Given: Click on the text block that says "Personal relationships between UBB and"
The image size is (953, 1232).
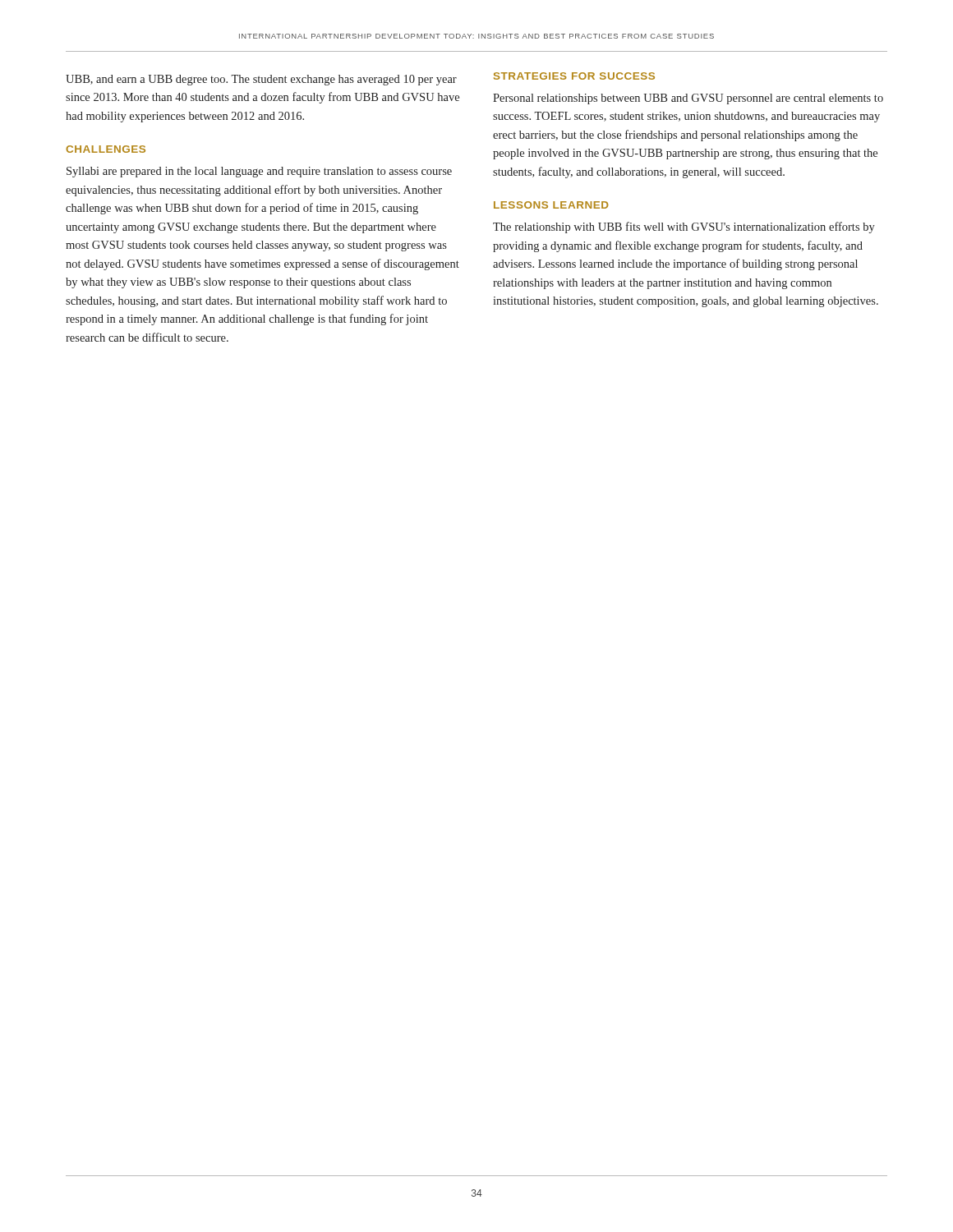Looking at the screenshot, I should (x=688, y=135).
